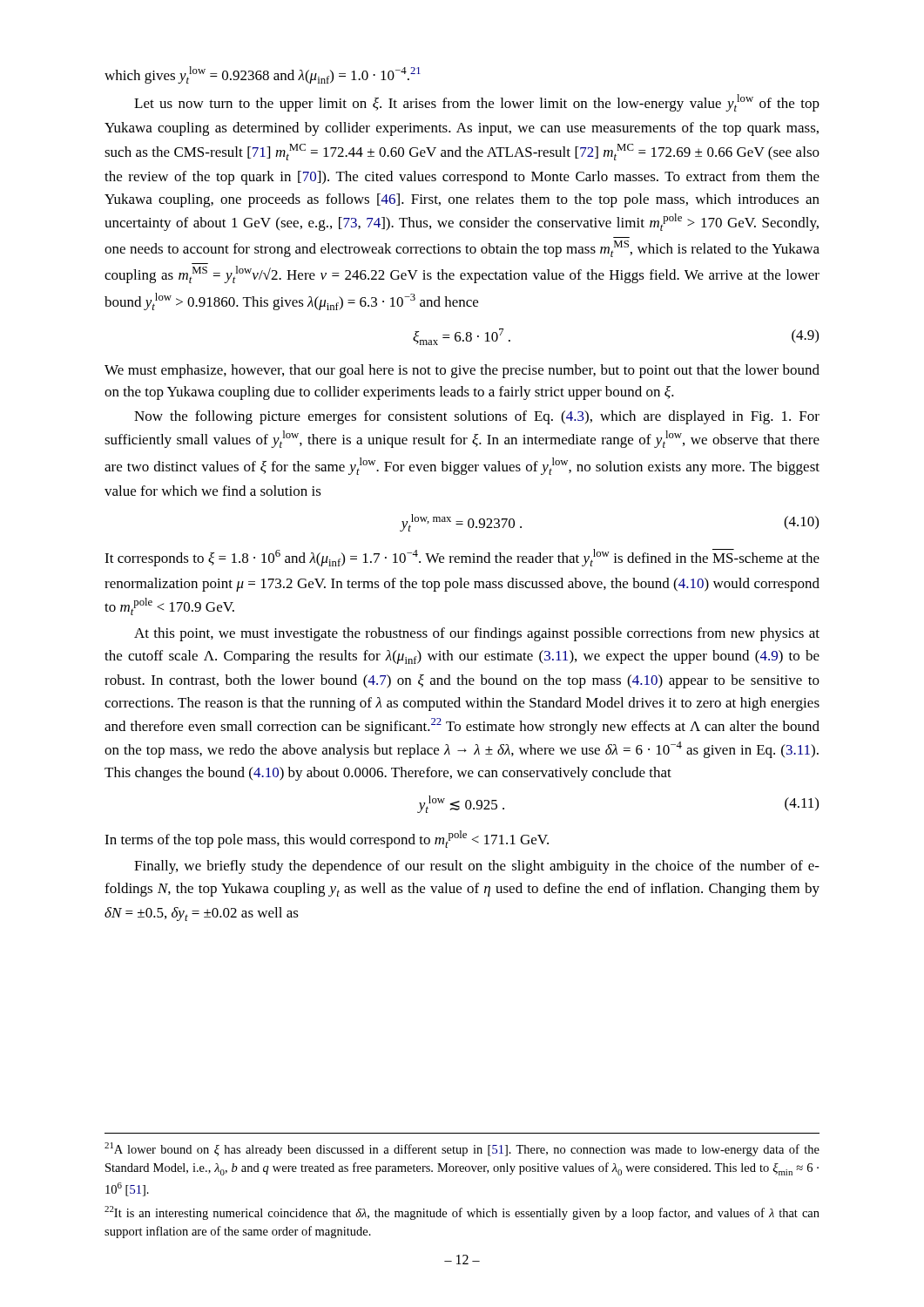Image resolution: width=924 pixels, height=1307 pixels.
Task: Find the passage starting "ytlow, max = 0.92370 . (4.10)"
Action: point(462,524)
